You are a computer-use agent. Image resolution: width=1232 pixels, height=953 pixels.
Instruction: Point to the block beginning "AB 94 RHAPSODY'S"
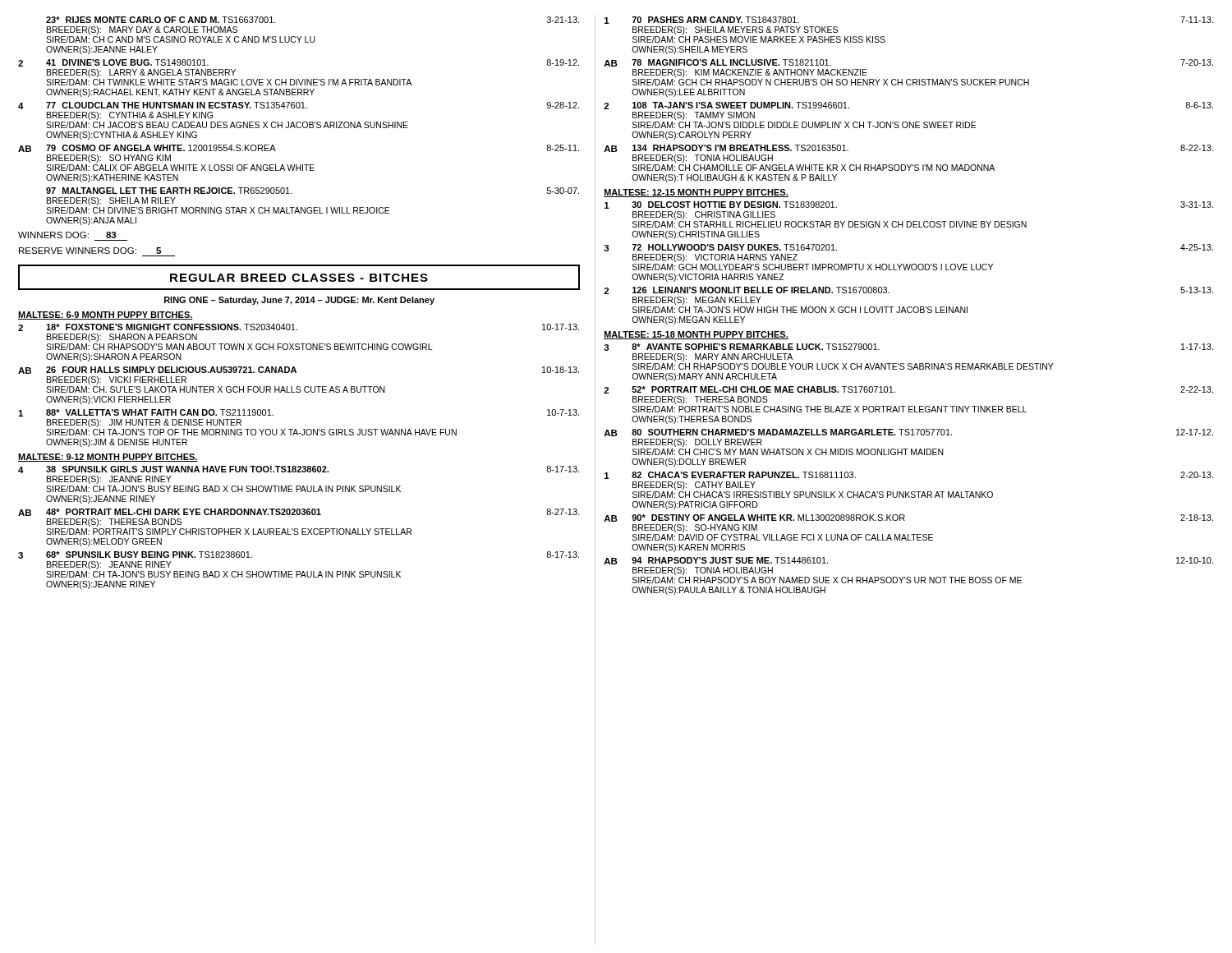pyautogui.click(x=909, y=575)
